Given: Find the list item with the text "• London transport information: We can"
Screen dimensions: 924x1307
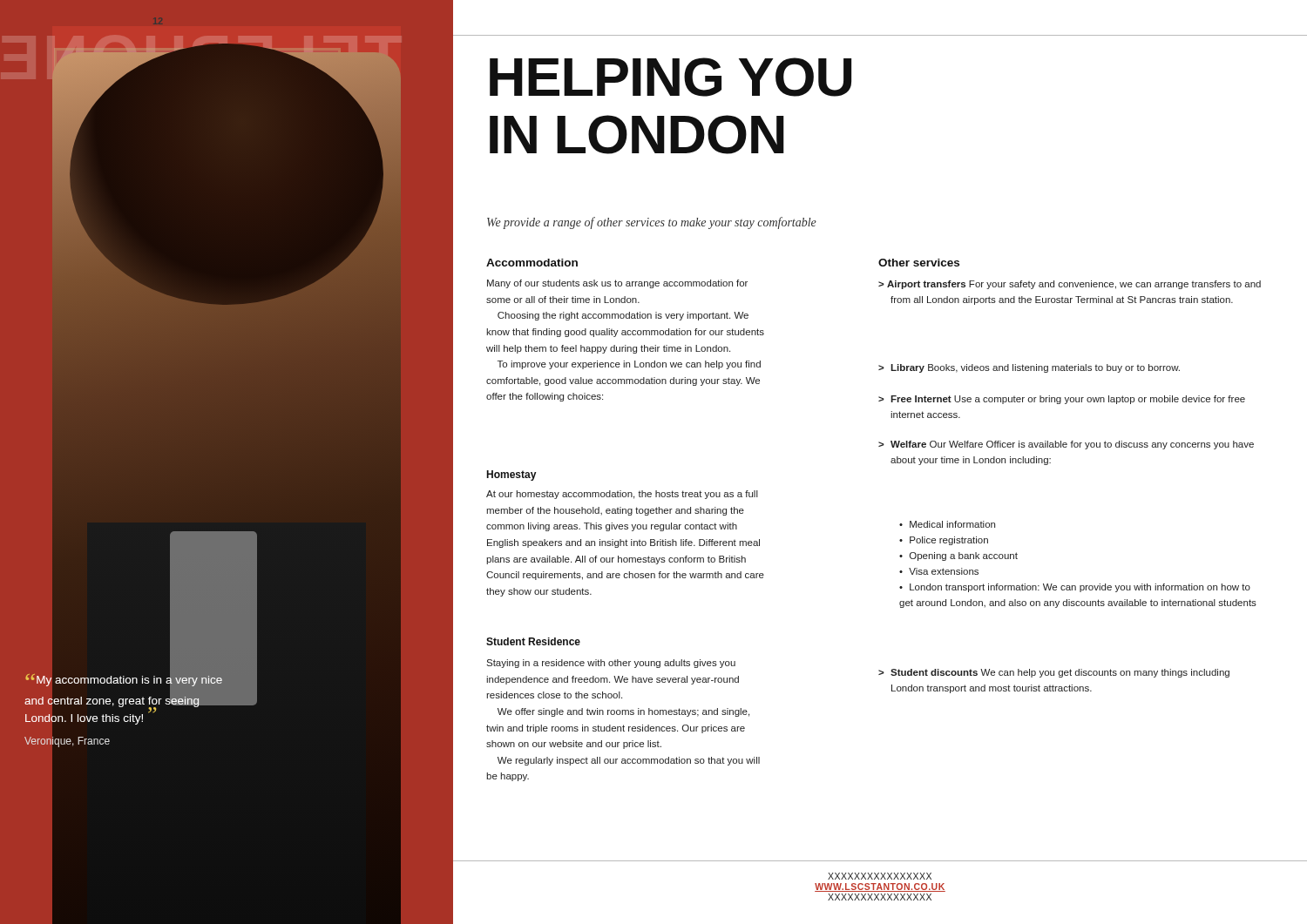Looking at the screenshot, I should (1078, 595).
